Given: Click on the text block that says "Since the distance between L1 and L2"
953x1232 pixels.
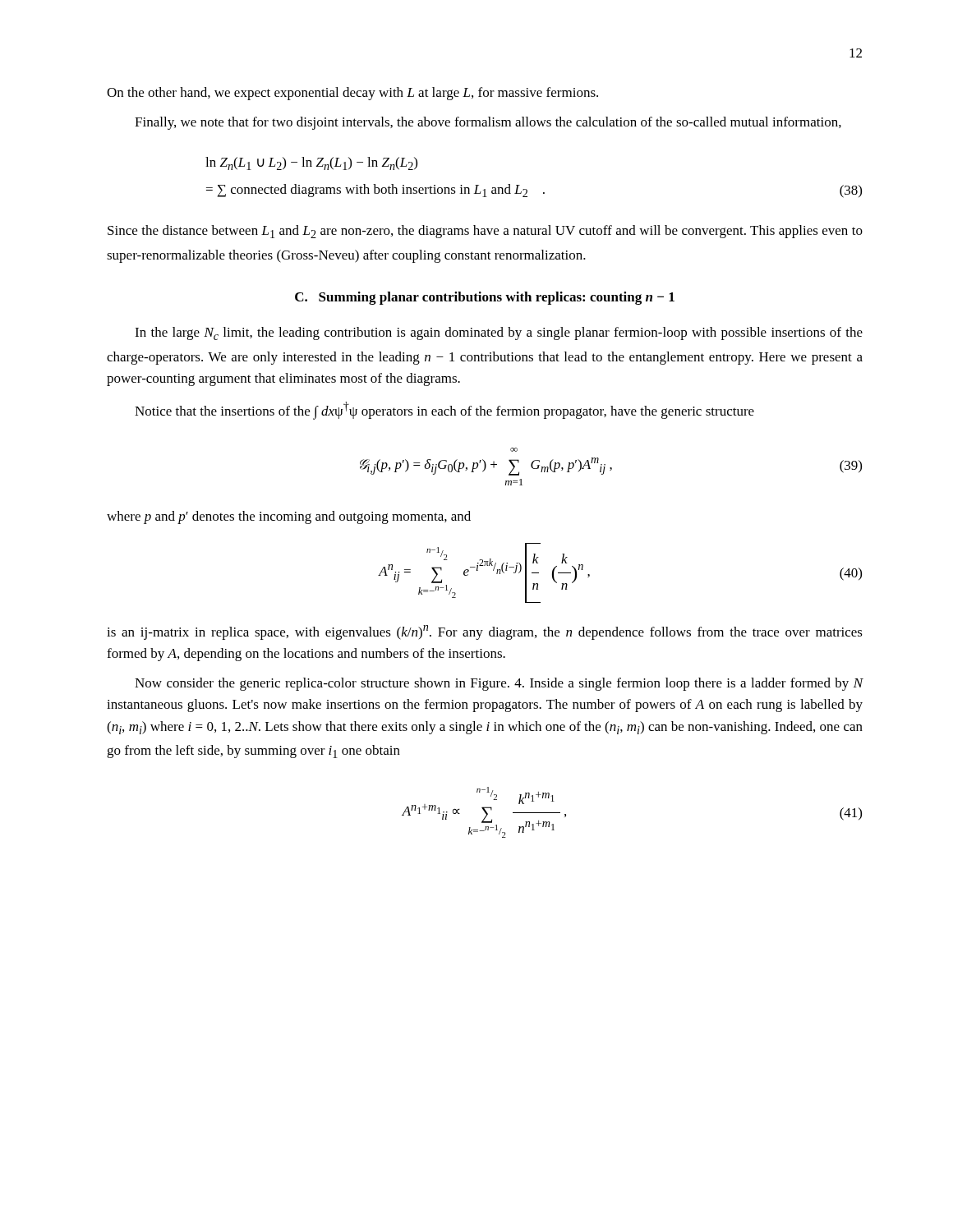Looking at the screenshot, I should tap(485, 243).
